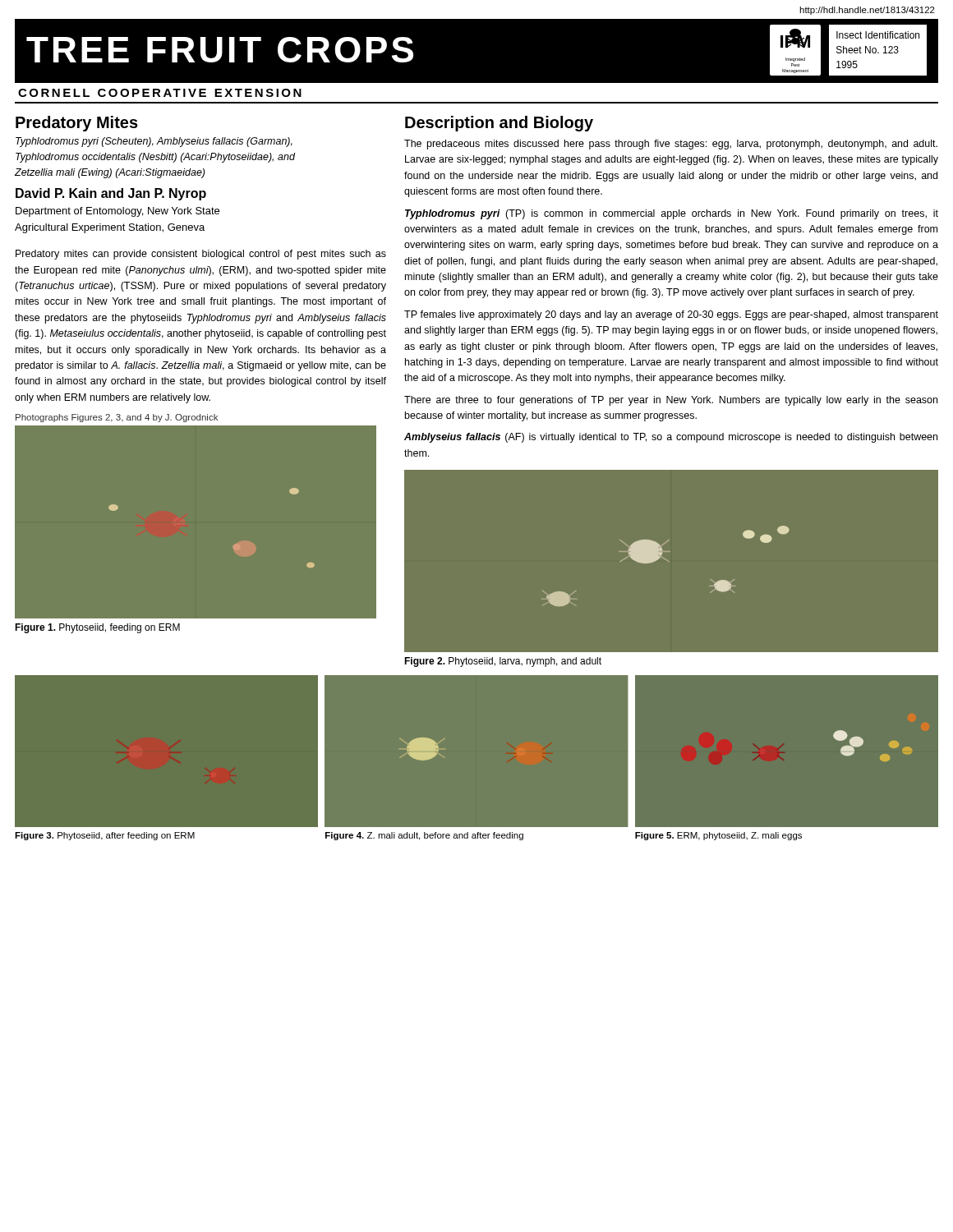
Task: Find the block starting "CORNELL COOPERATIVE EXTENSION"
Action: 161,92
